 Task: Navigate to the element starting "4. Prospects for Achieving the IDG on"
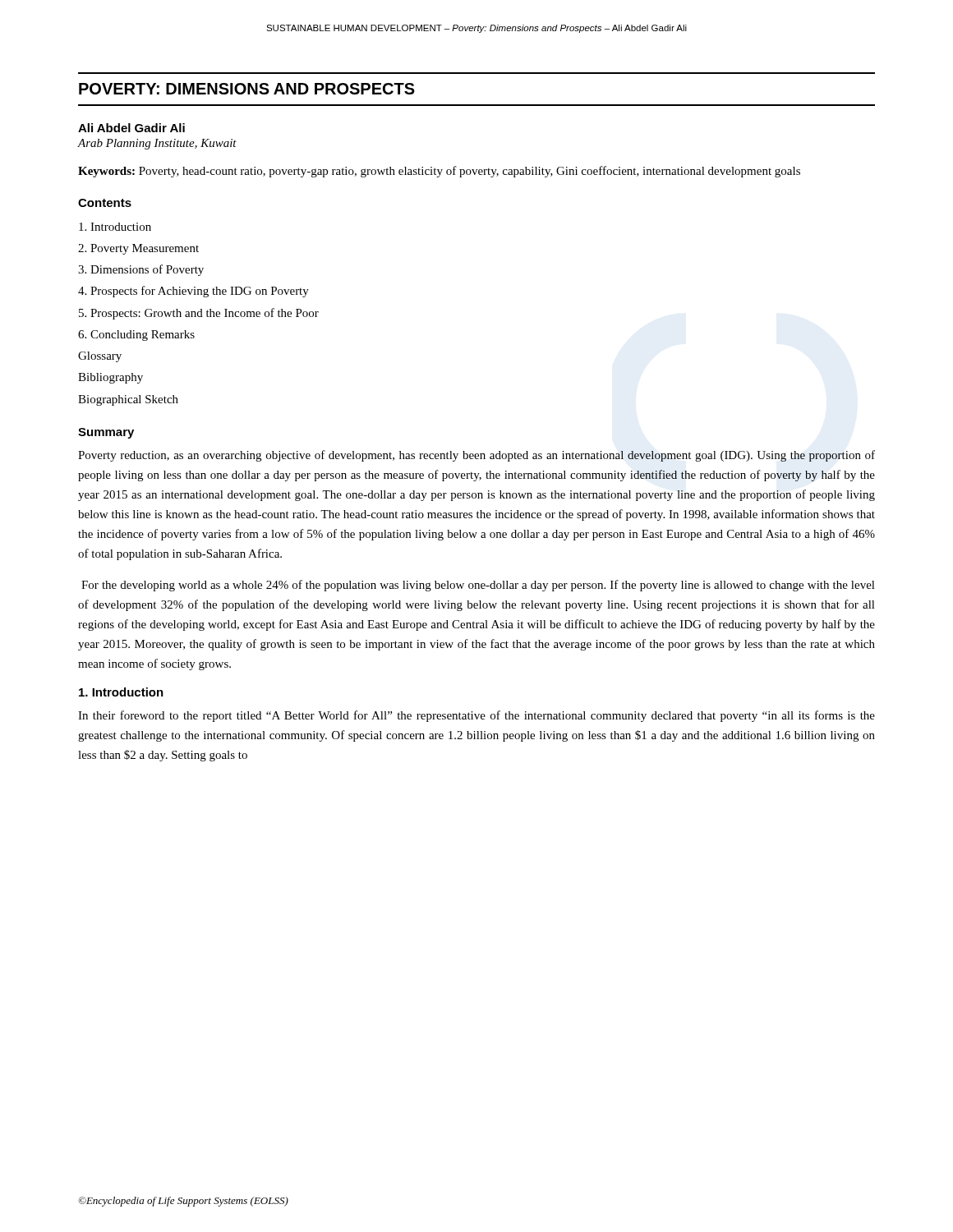pyautogui.click(x=193, y=291)
